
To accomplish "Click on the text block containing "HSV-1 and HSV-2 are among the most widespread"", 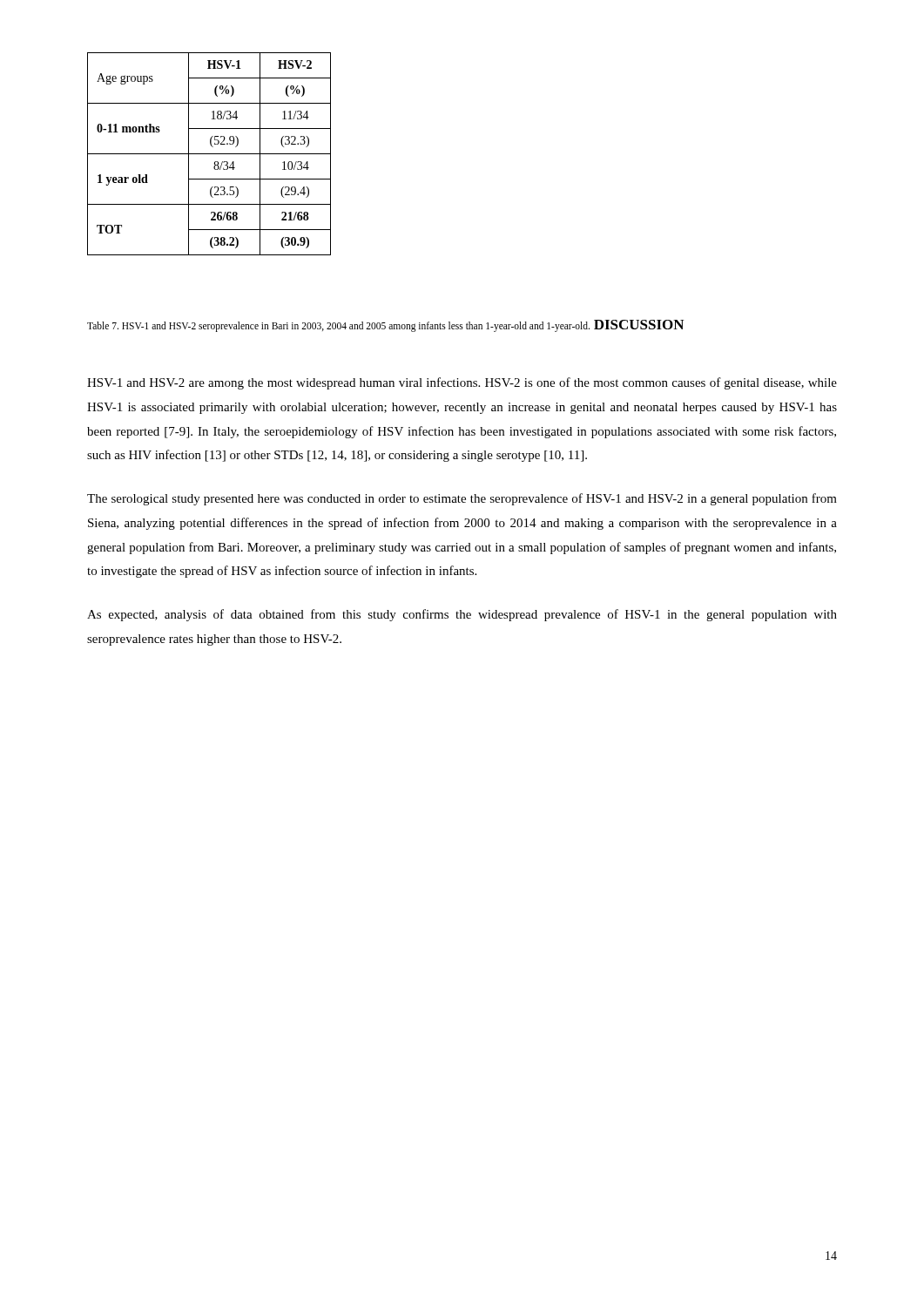I will point(462,420).
